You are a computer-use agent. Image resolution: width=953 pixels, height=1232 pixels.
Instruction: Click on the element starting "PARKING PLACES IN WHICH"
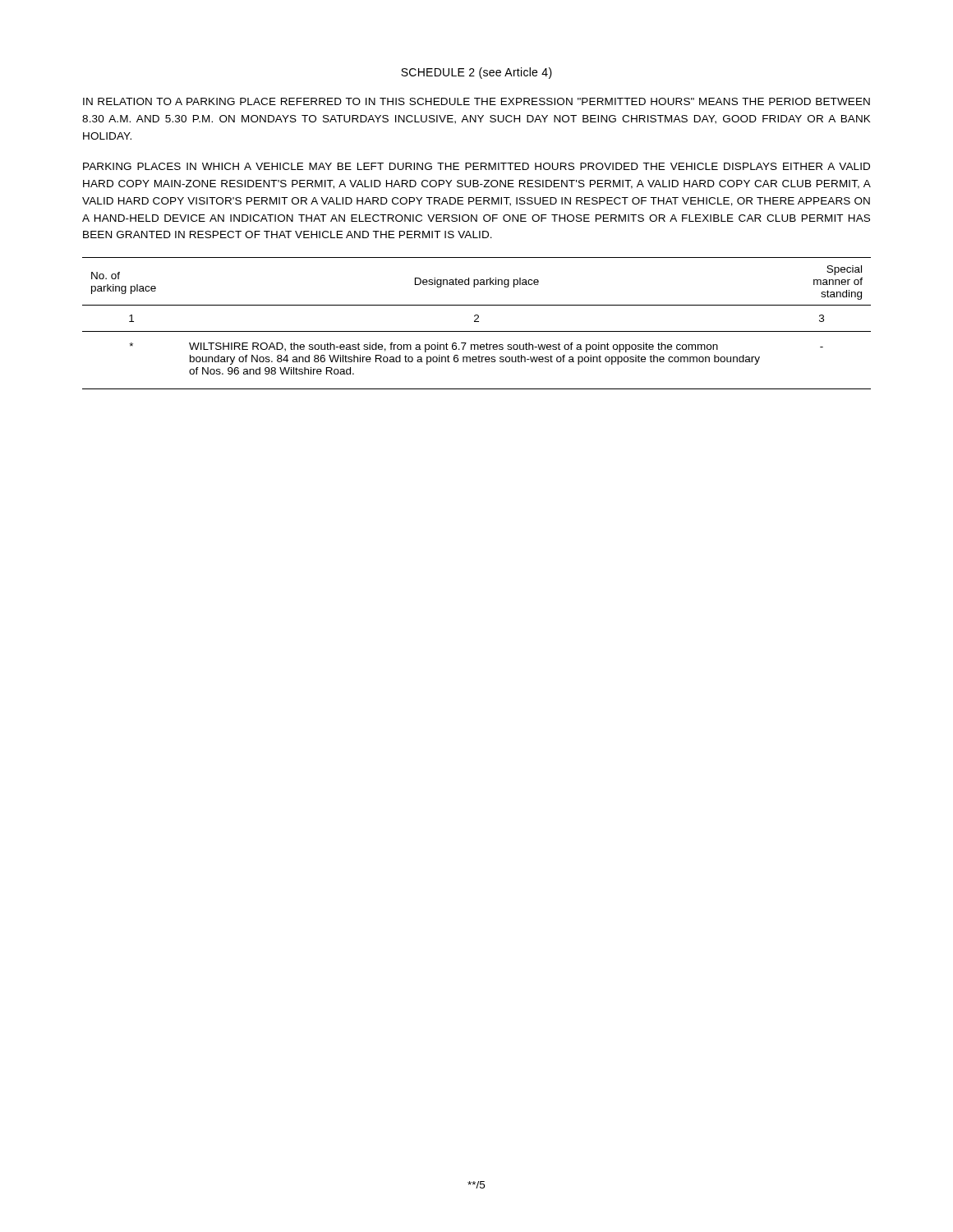(476, 200)
